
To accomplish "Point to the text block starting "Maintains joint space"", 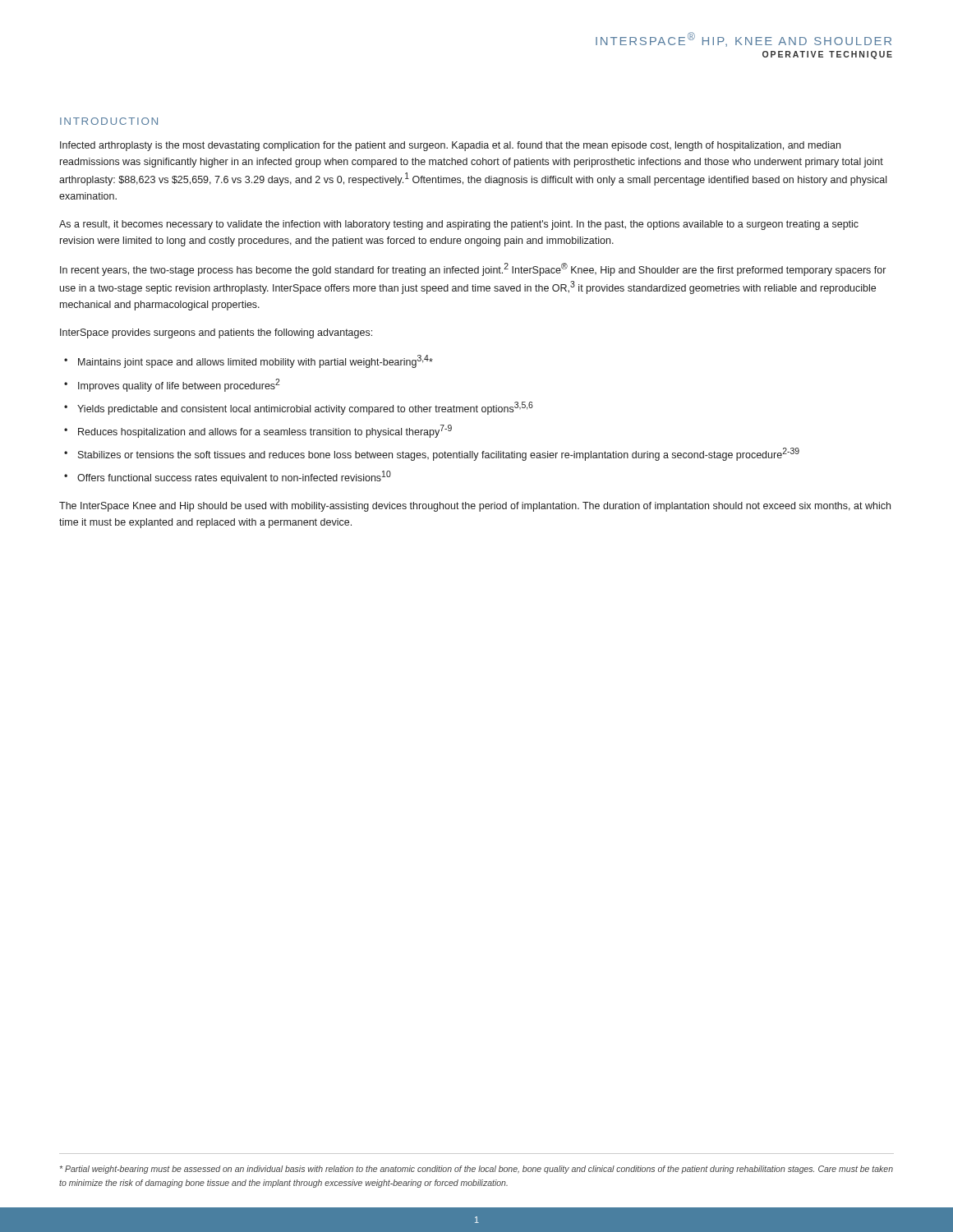I will pyautogui.click(x=255, y=361).
